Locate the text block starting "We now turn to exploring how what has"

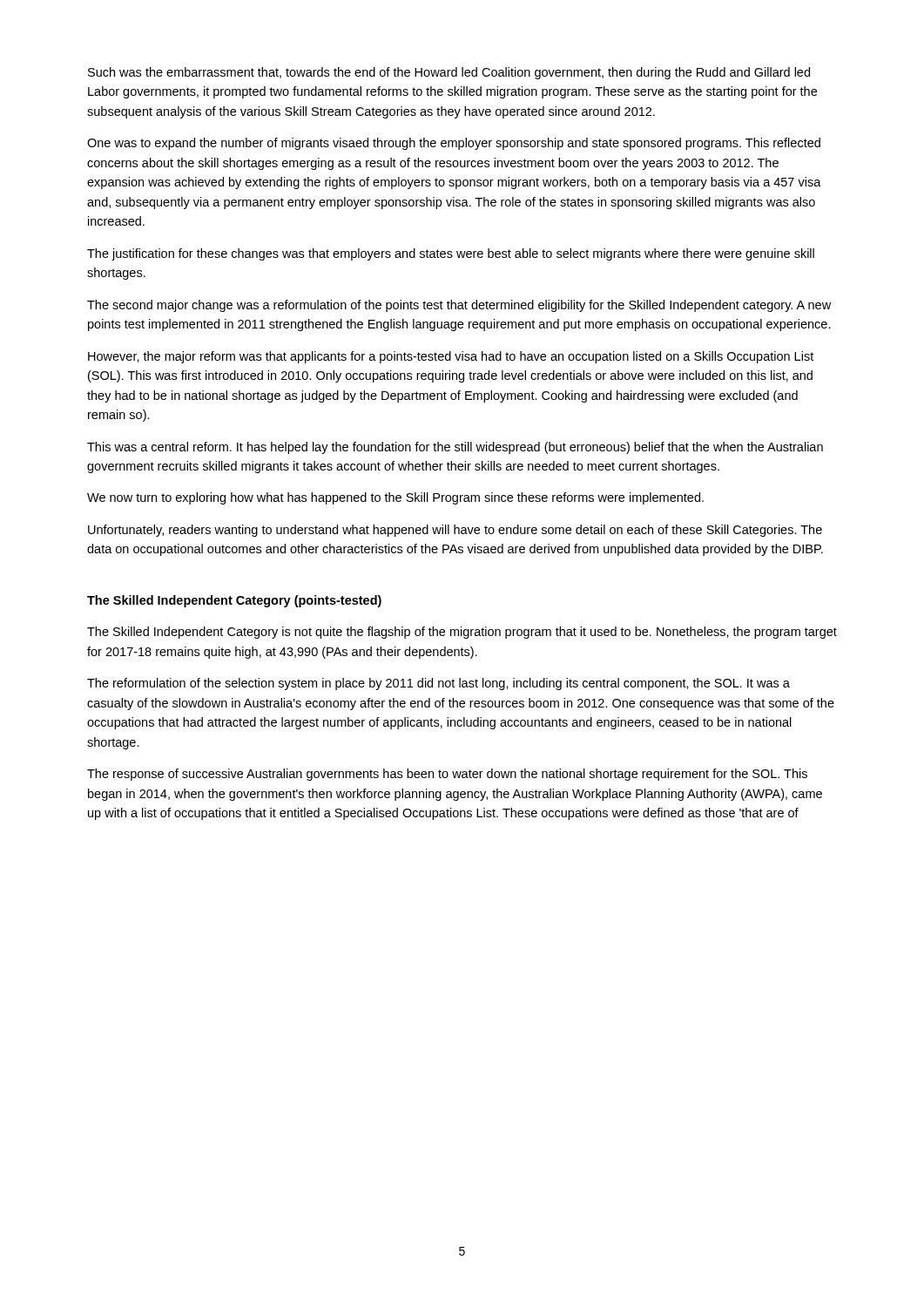click(396, 498)
